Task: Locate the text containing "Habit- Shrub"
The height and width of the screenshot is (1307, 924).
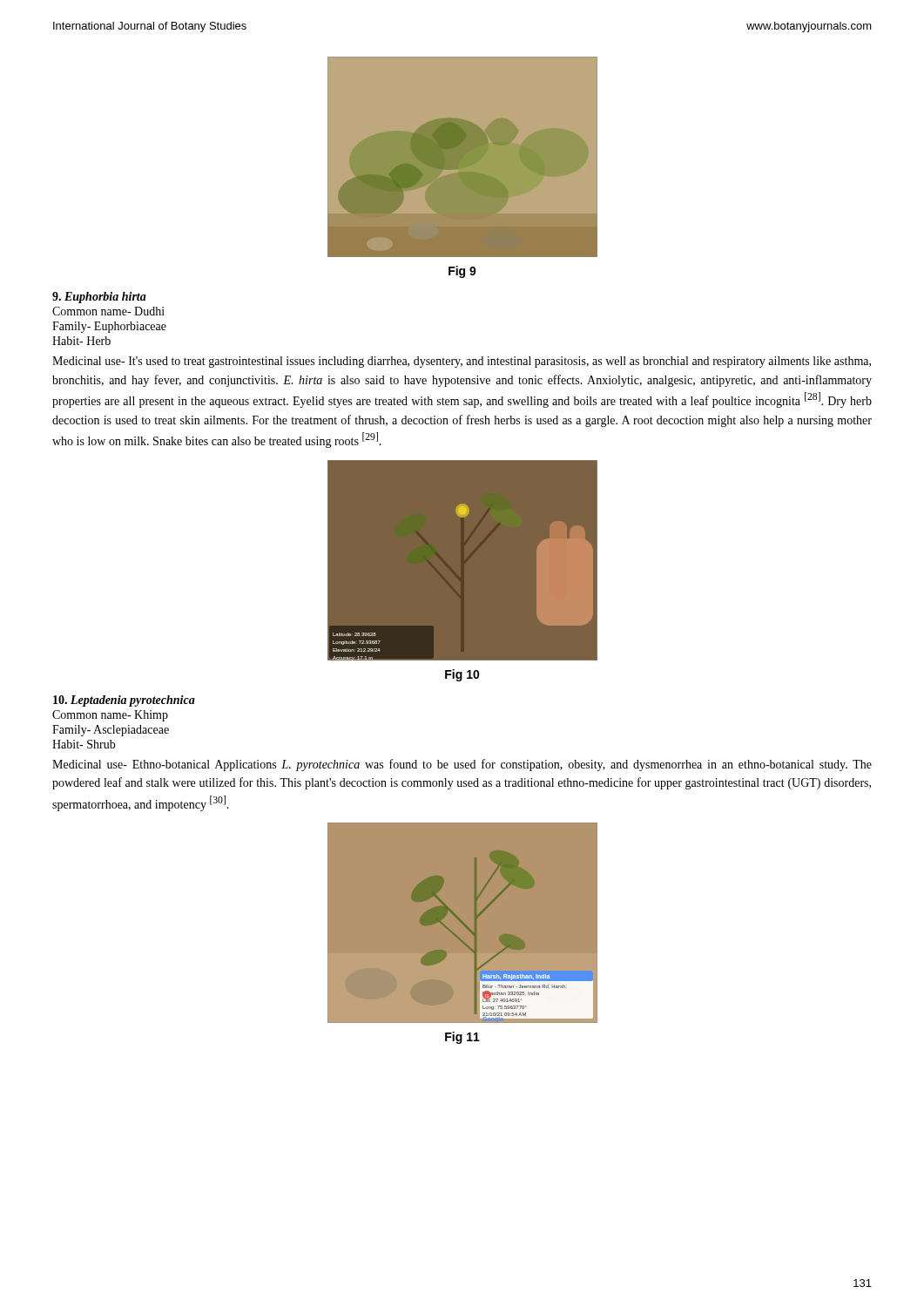Action: click(84, 744)
